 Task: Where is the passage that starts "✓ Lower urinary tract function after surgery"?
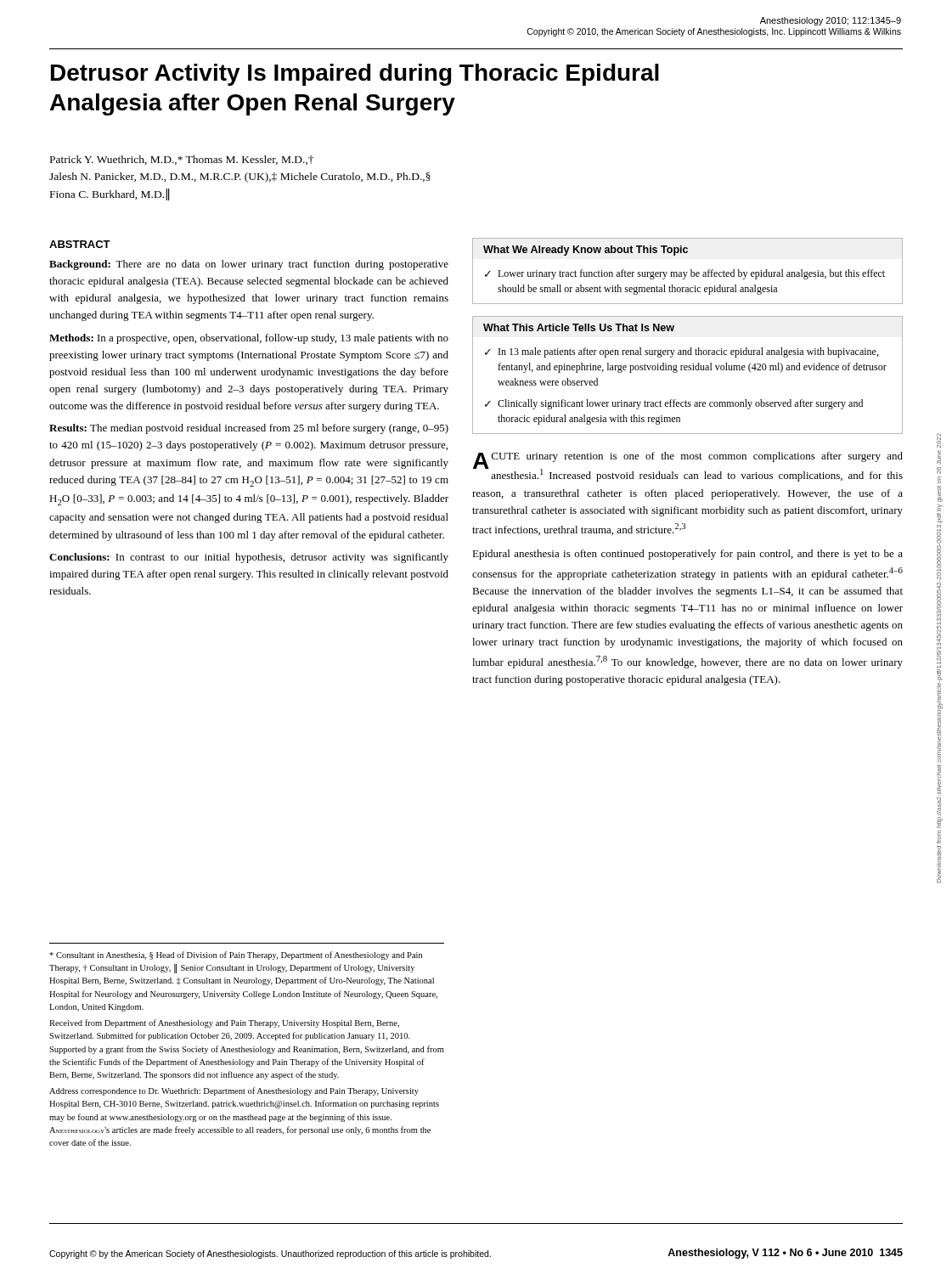[x=687, y=281]
